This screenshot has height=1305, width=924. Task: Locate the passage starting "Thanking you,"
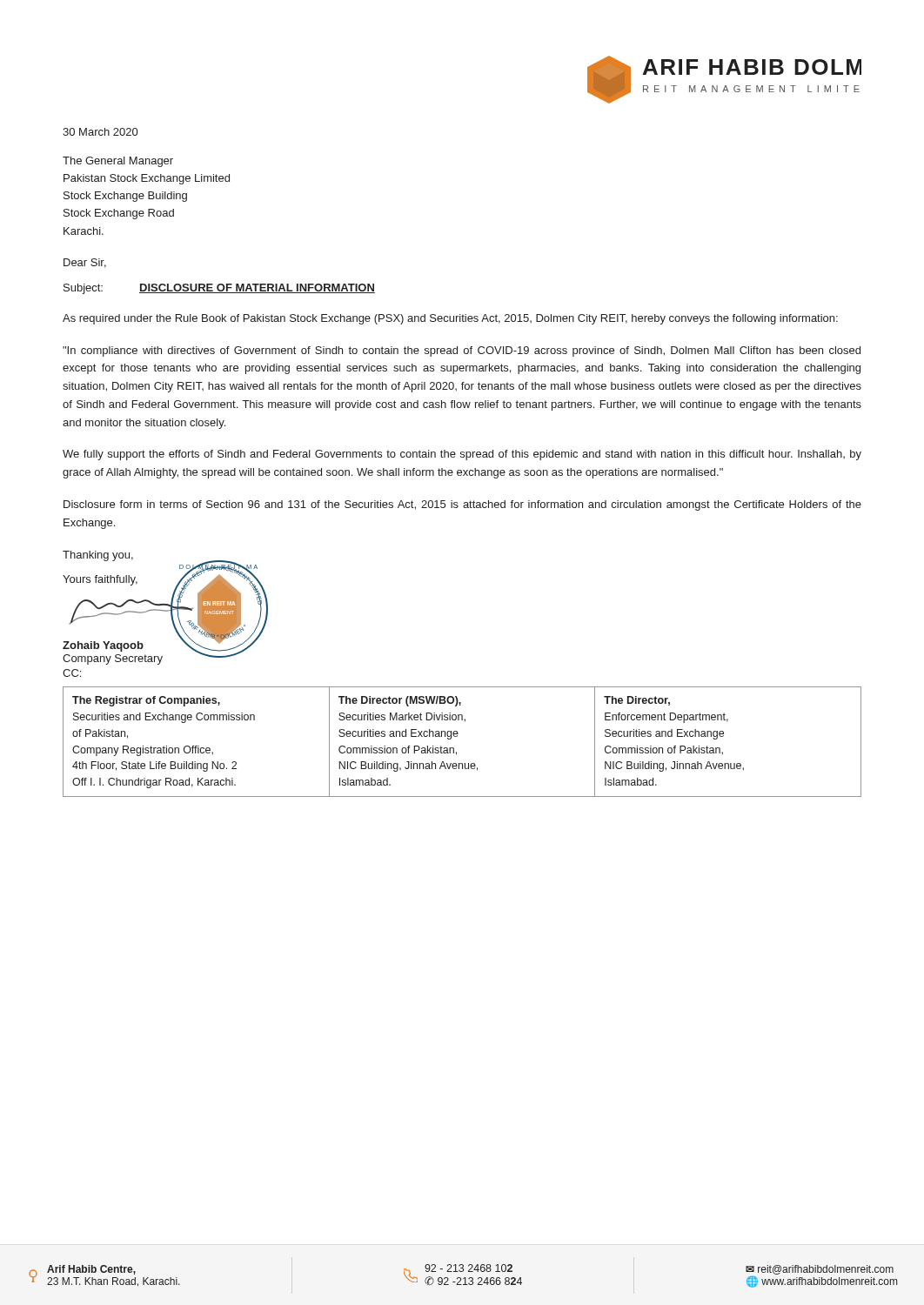coord(98,554)
